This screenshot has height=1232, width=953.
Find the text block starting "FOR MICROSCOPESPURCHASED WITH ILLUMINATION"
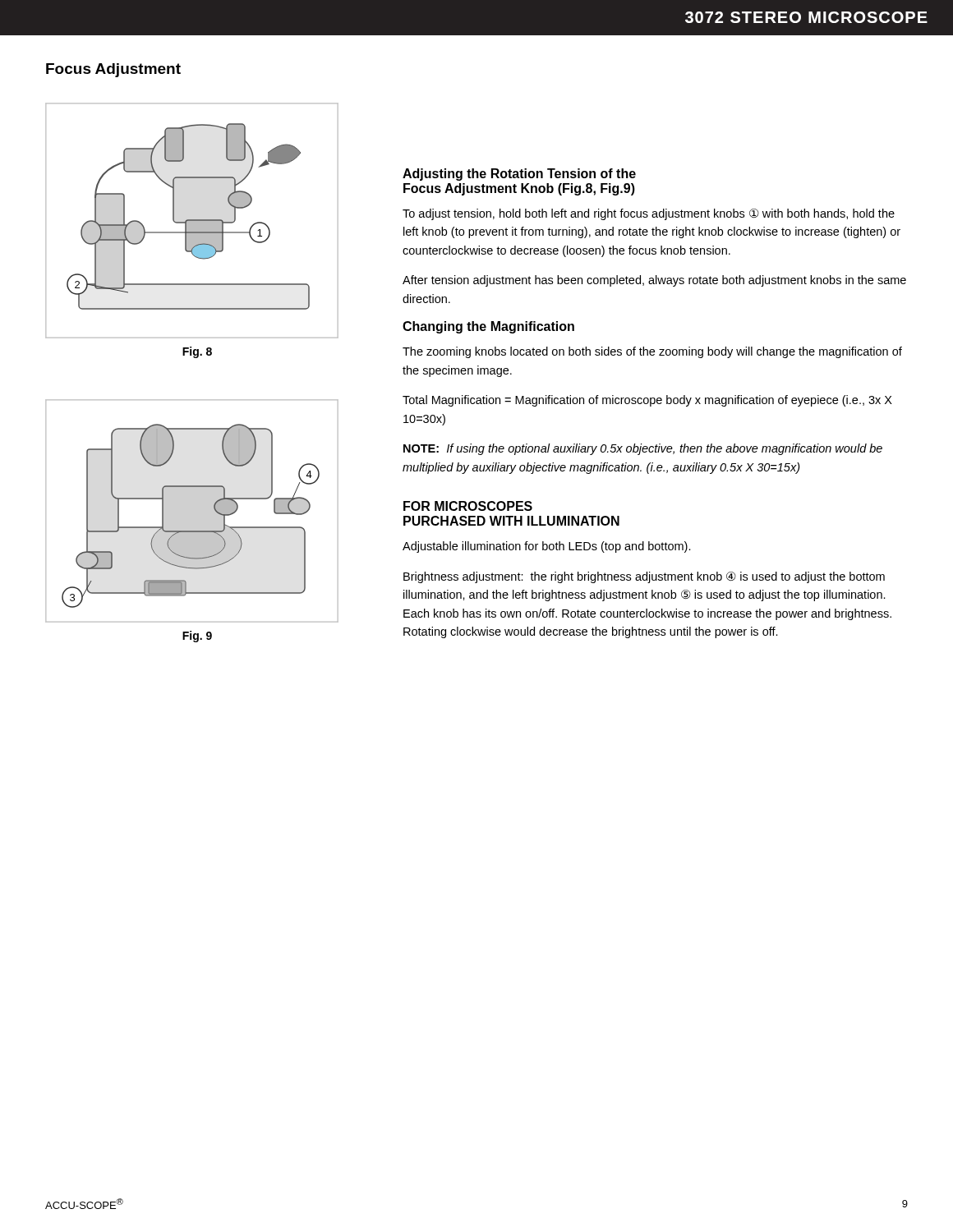click(x=511, y=514)
